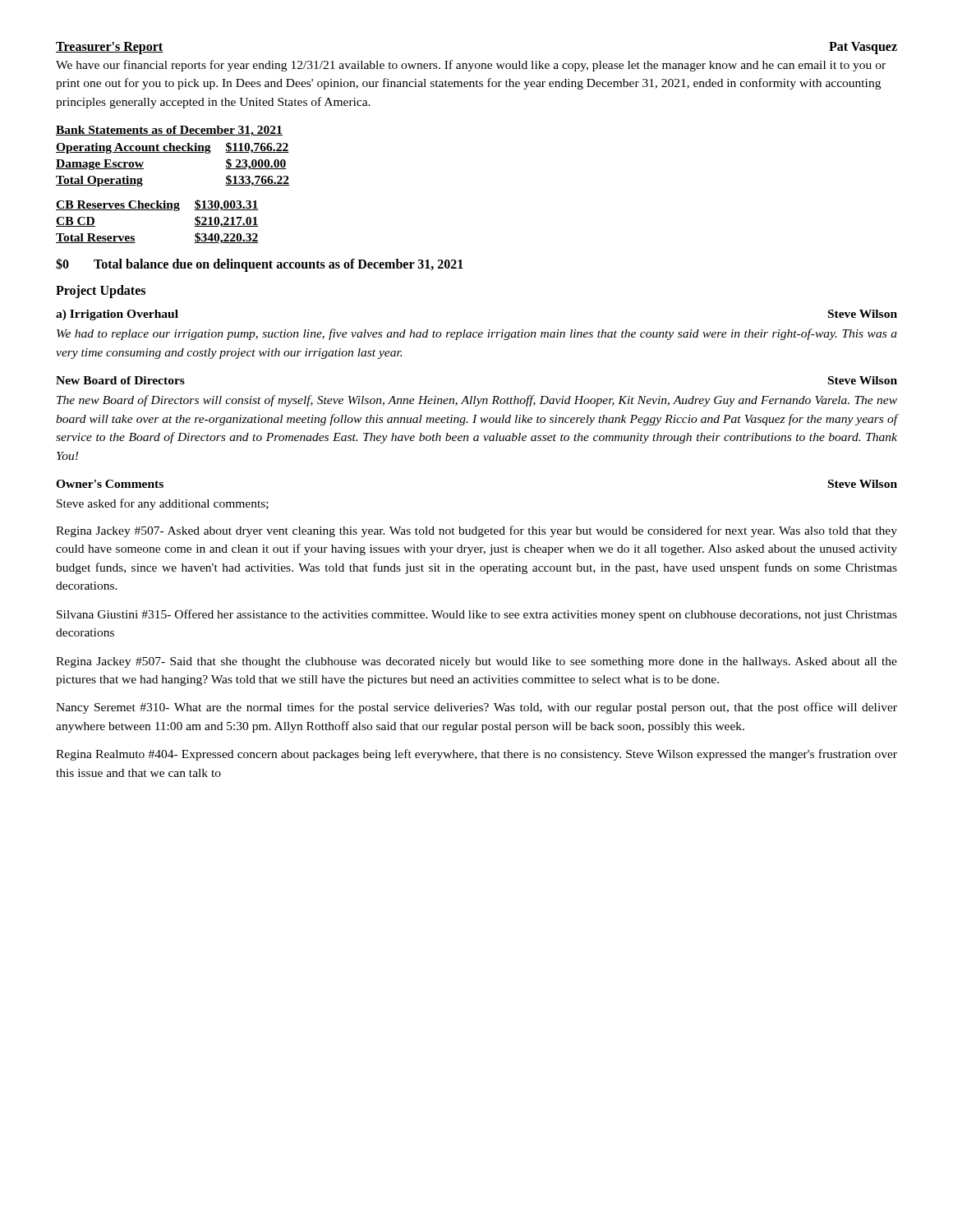Click on the passage starting "Steve asked for any additional comments;"
The width and height of the screenshot is (953, 1232).
[x=162, y=503]
